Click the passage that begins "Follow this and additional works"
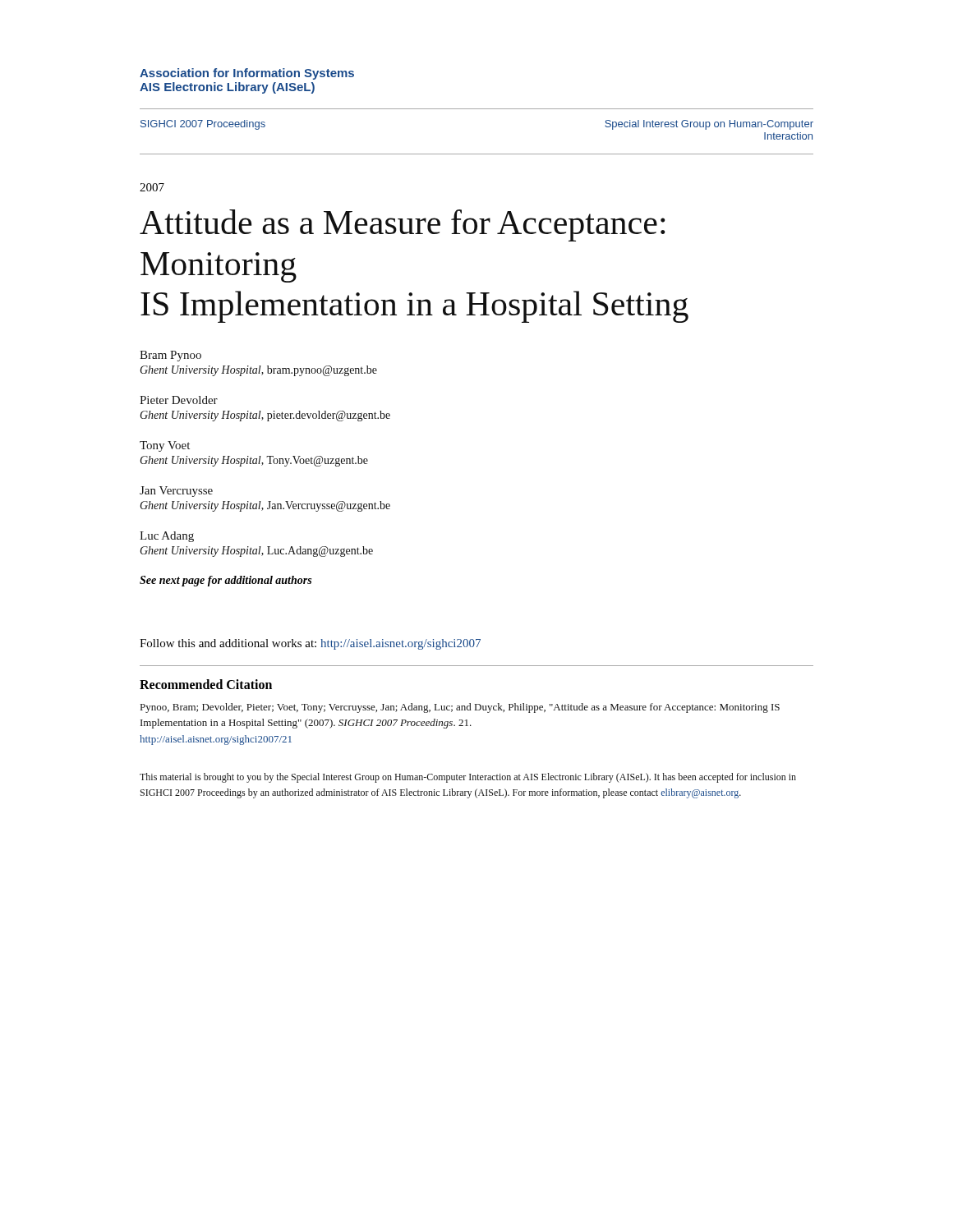Image resolution: width=953 pixels, height=1232 pixels. coord(310,643)
